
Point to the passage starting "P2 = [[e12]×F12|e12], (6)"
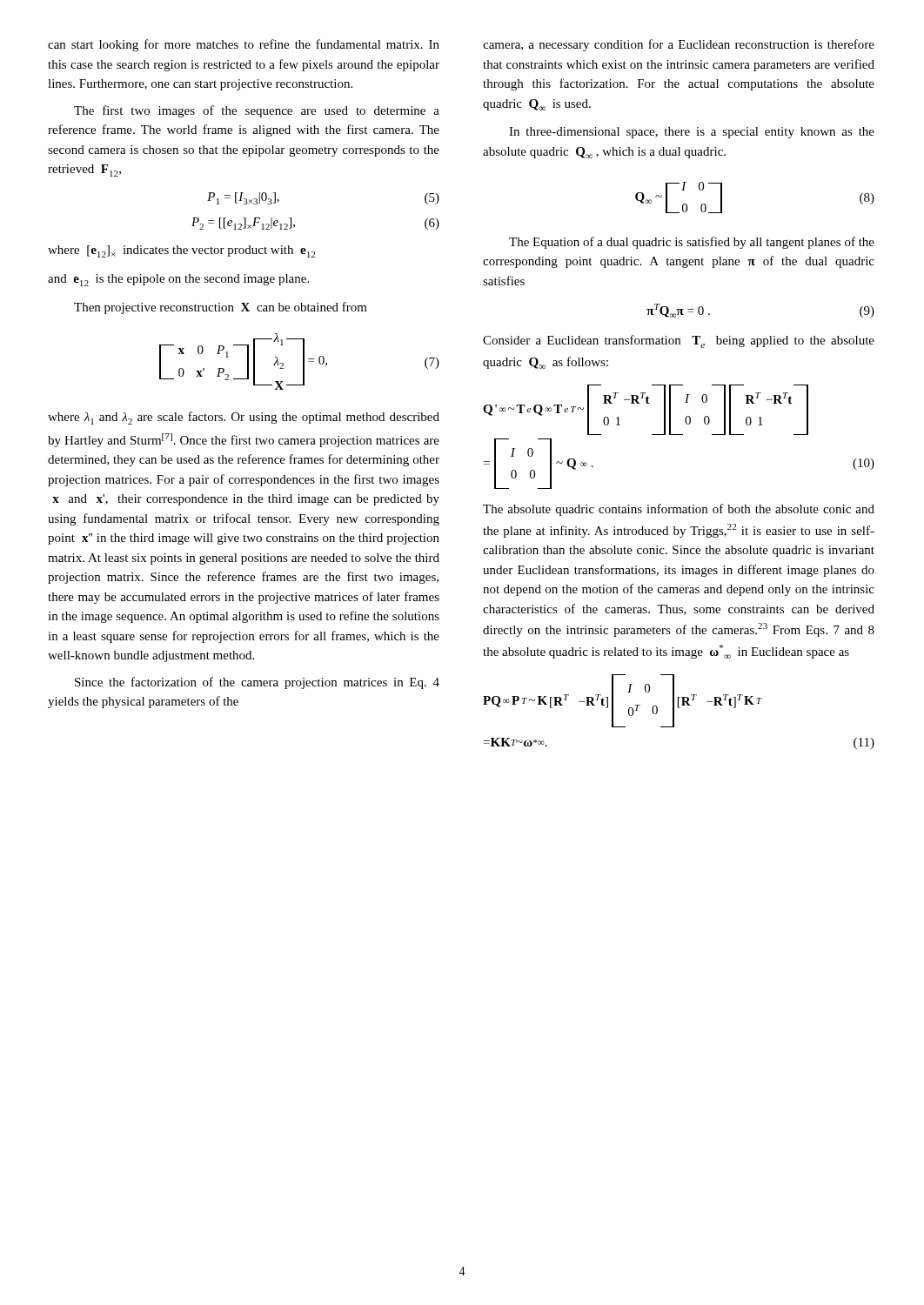245,223
